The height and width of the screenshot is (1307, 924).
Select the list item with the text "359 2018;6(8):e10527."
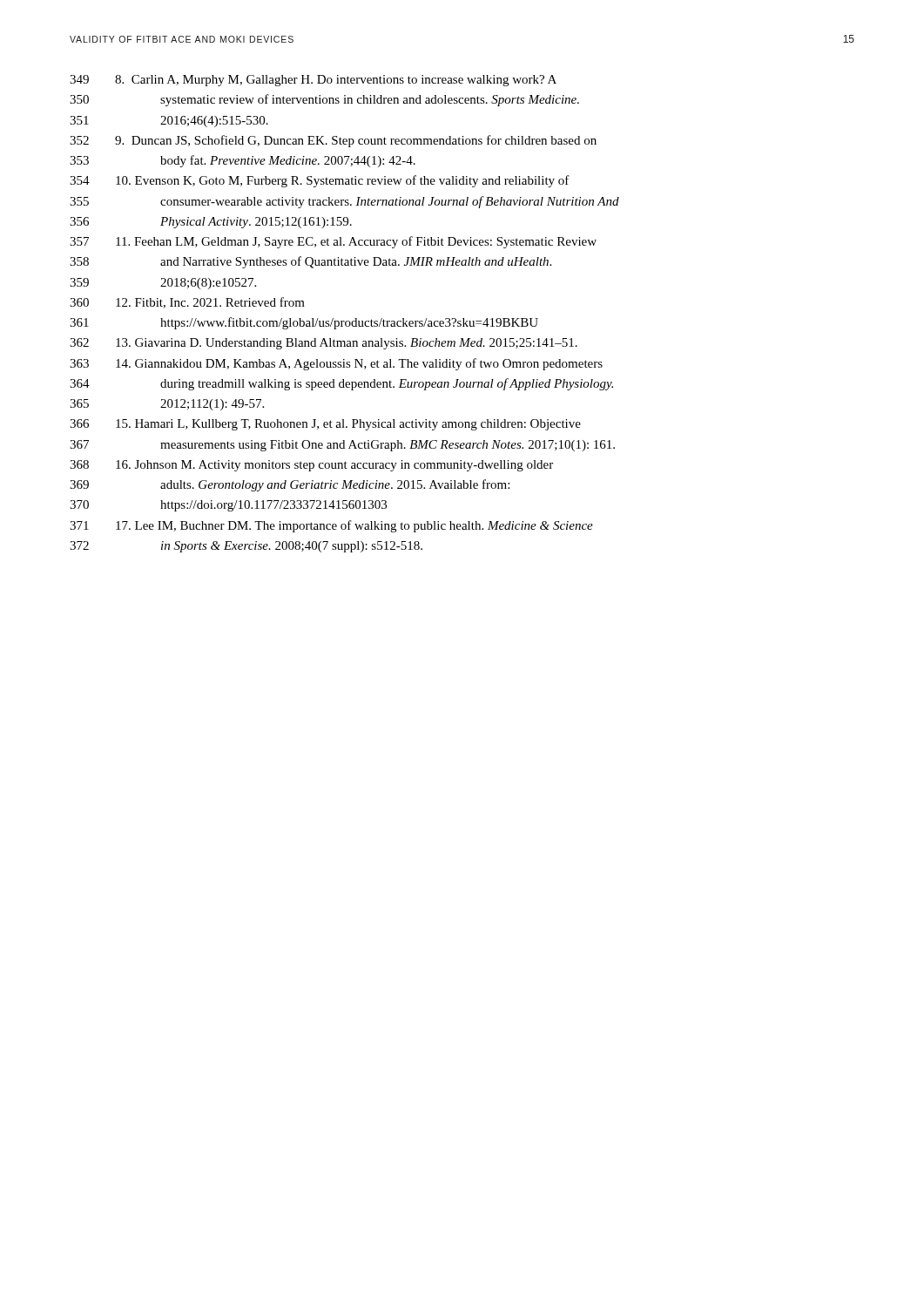pos(163,284)
